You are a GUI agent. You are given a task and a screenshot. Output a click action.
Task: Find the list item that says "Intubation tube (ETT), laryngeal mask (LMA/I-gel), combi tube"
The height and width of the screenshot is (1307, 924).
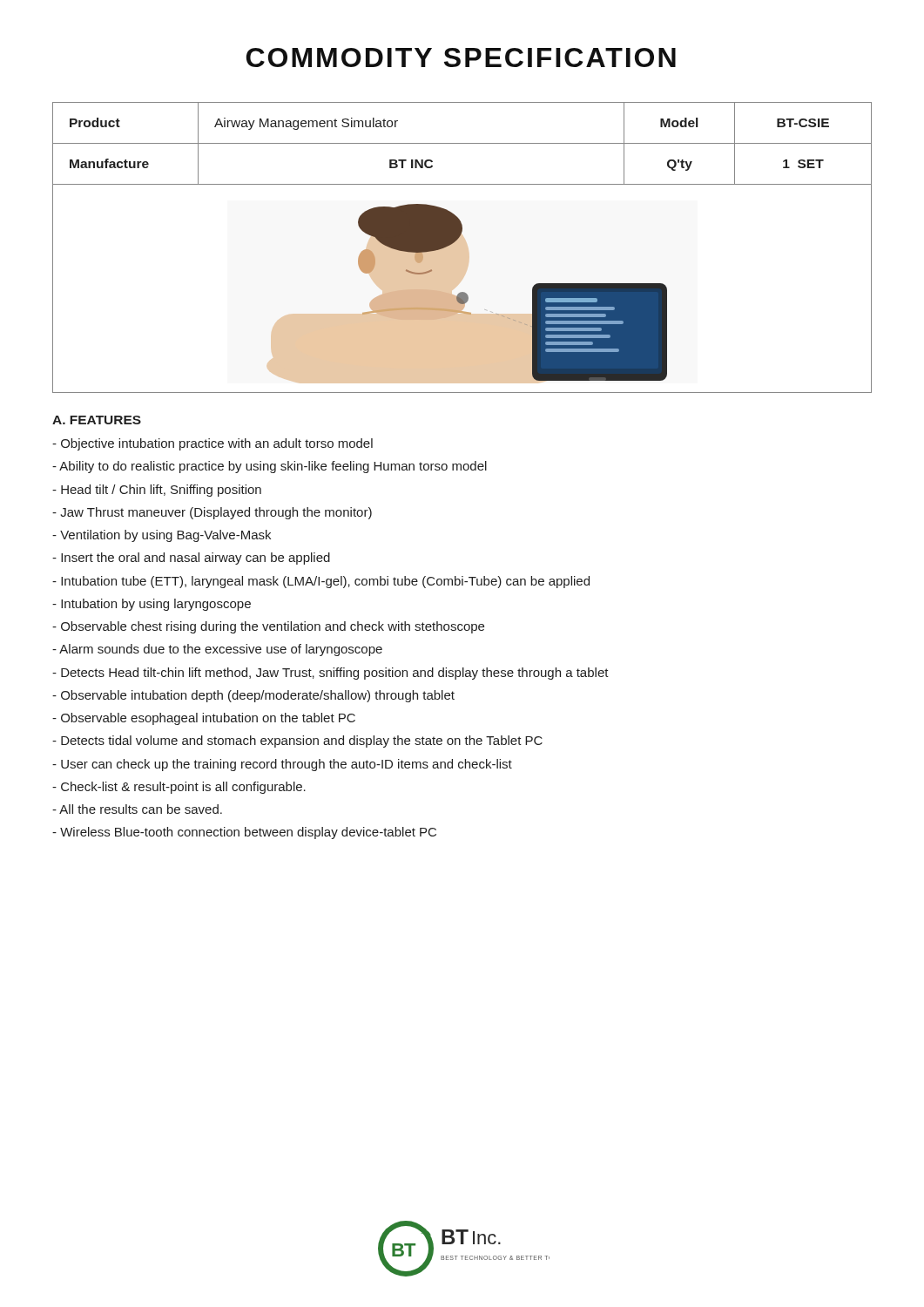321,580
